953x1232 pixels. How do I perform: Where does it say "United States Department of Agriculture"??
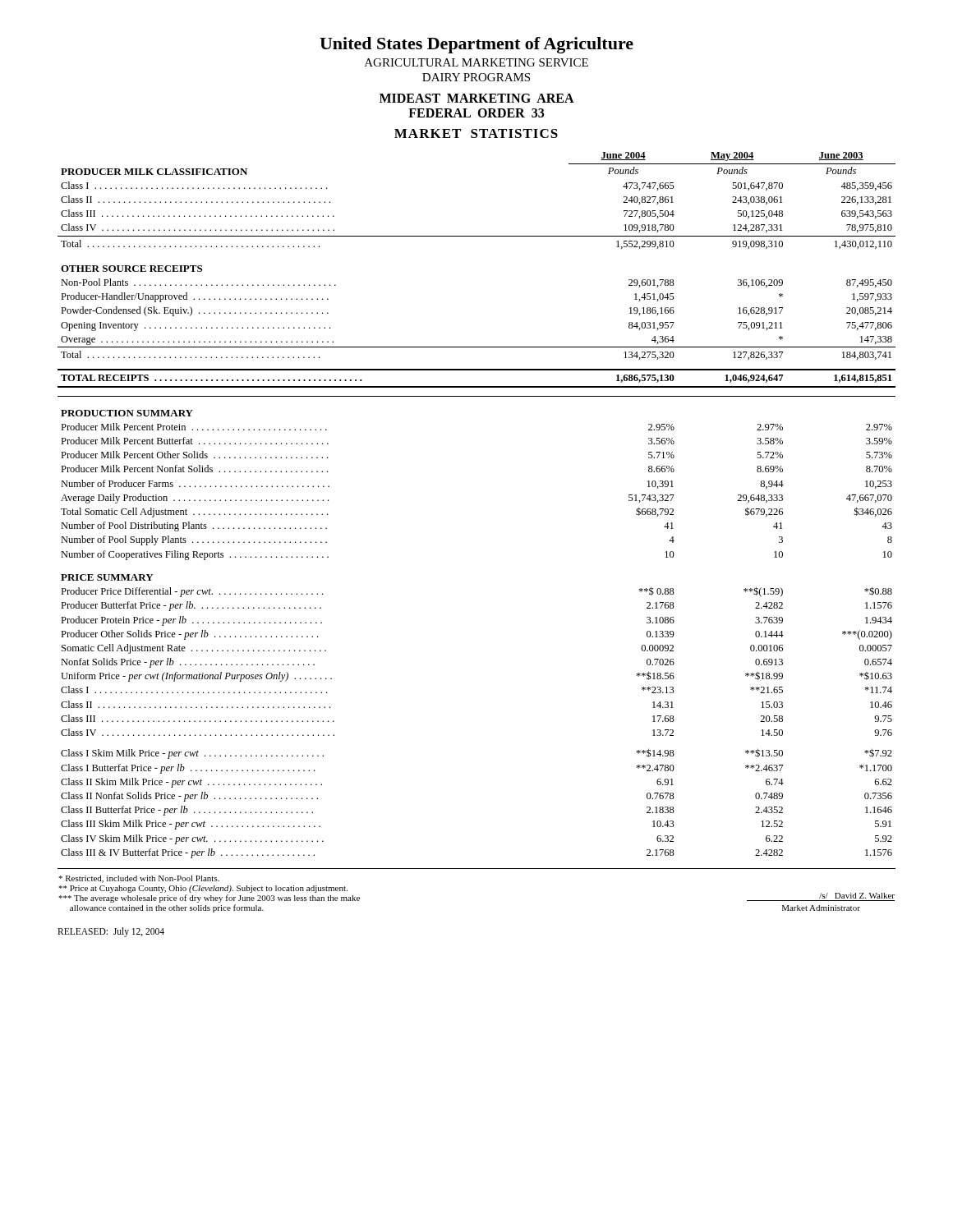(476, 43)
